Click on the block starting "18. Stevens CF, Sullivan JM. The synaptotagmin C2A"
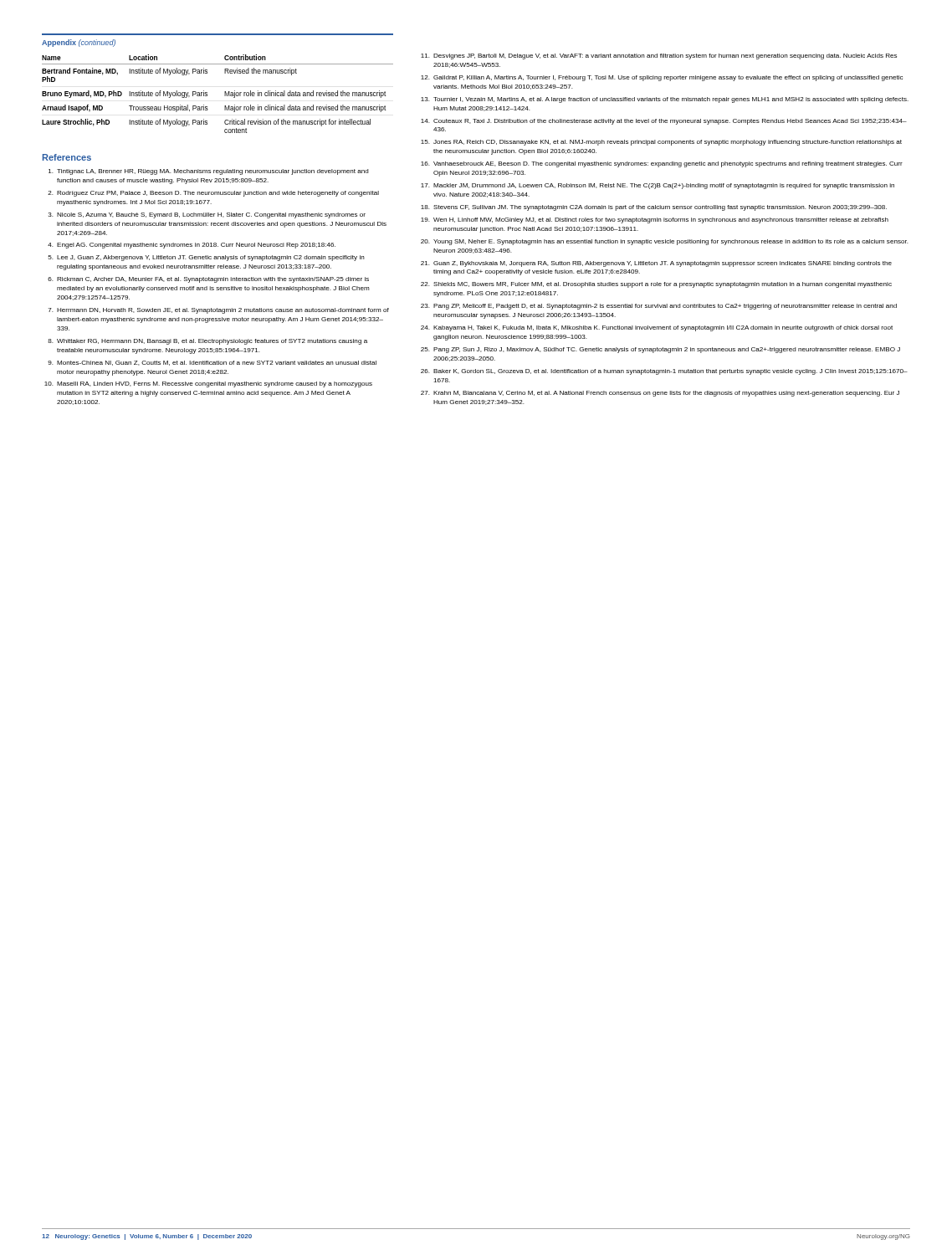The height and width of the screenshot is (1255, 952). (x=664, y=208)
